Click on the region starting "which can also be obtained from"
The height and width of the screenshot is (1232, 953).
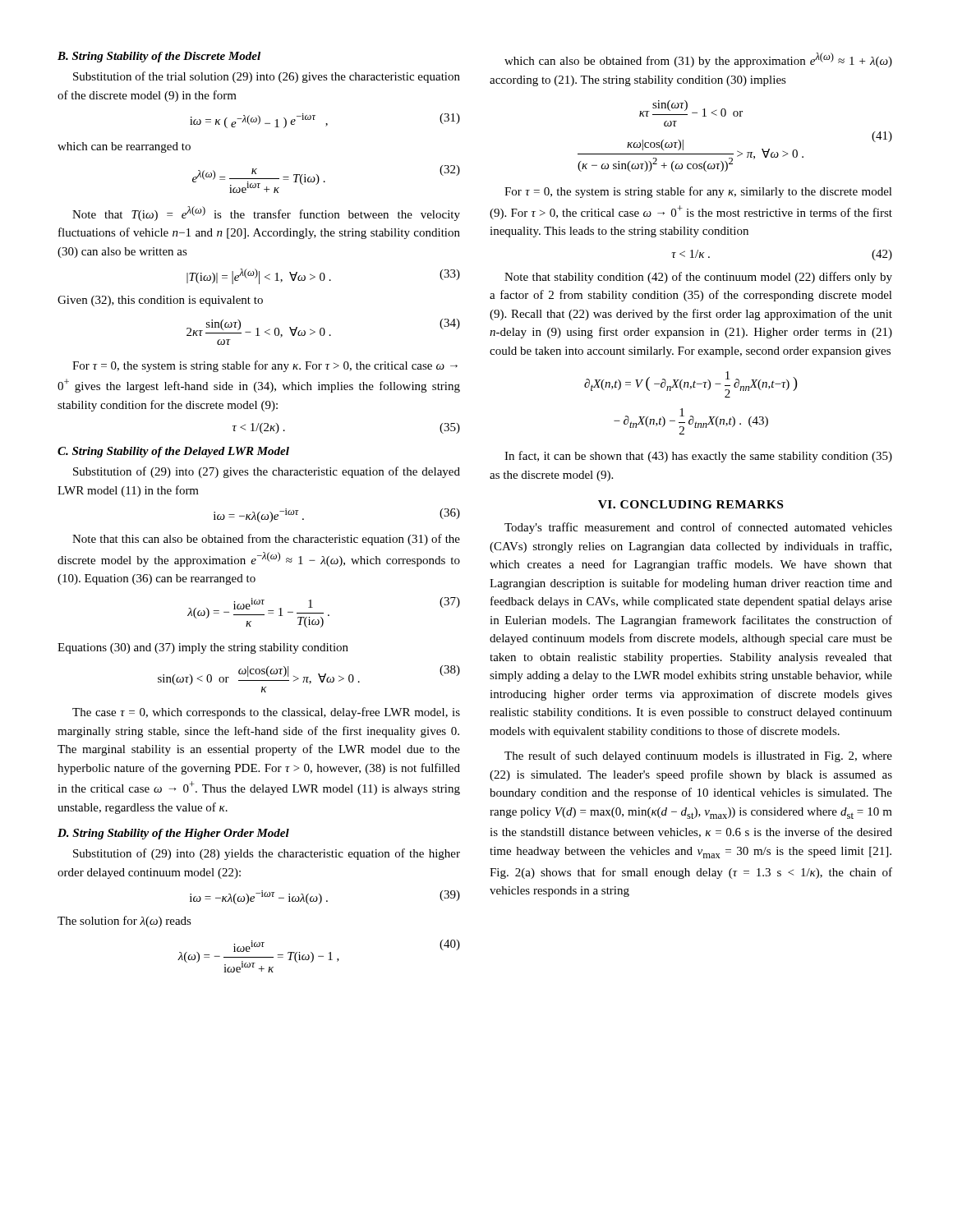[691, 68]
